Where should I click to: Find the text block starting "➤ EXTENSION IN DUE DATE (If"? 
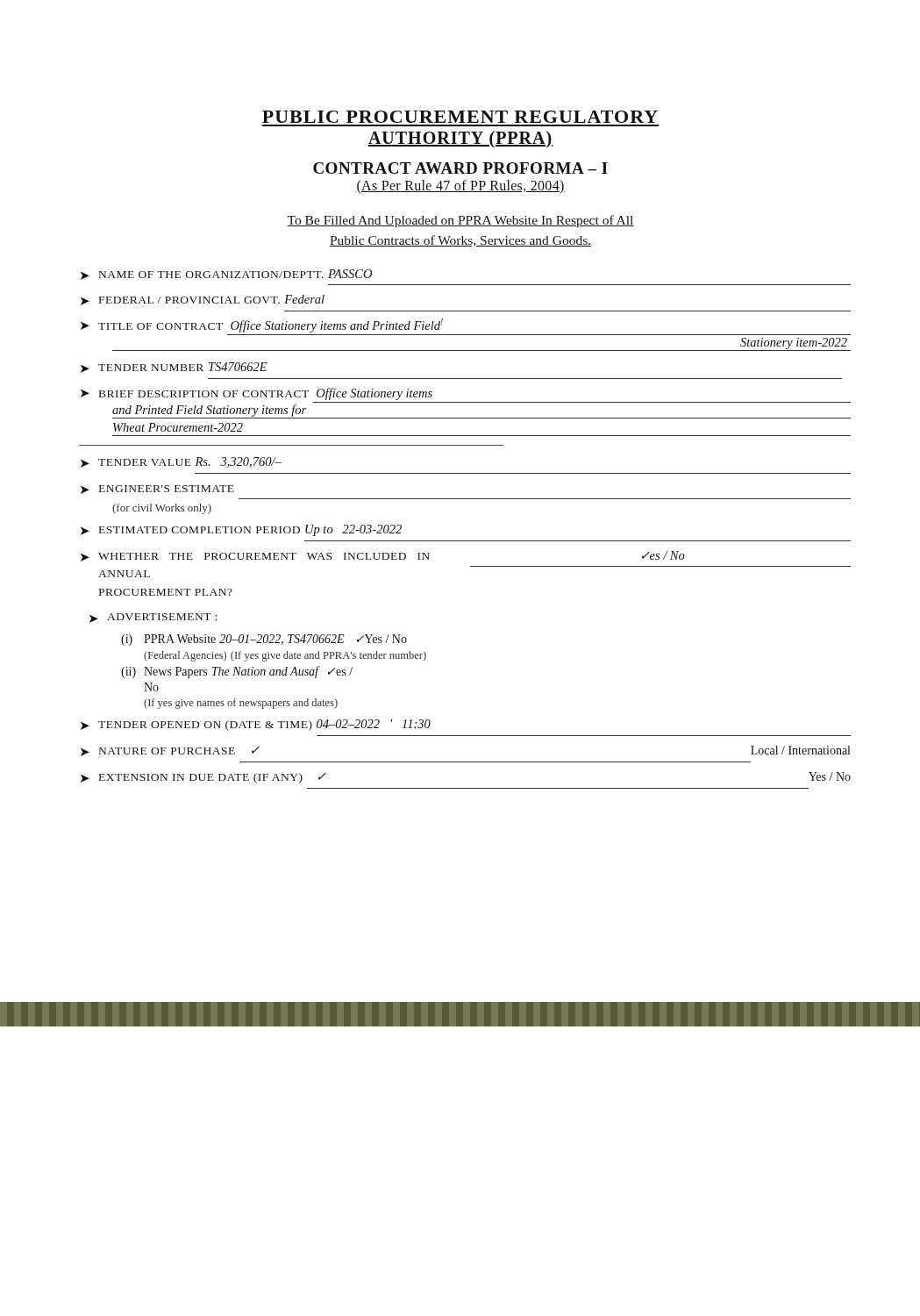click(x=465, y=778)
